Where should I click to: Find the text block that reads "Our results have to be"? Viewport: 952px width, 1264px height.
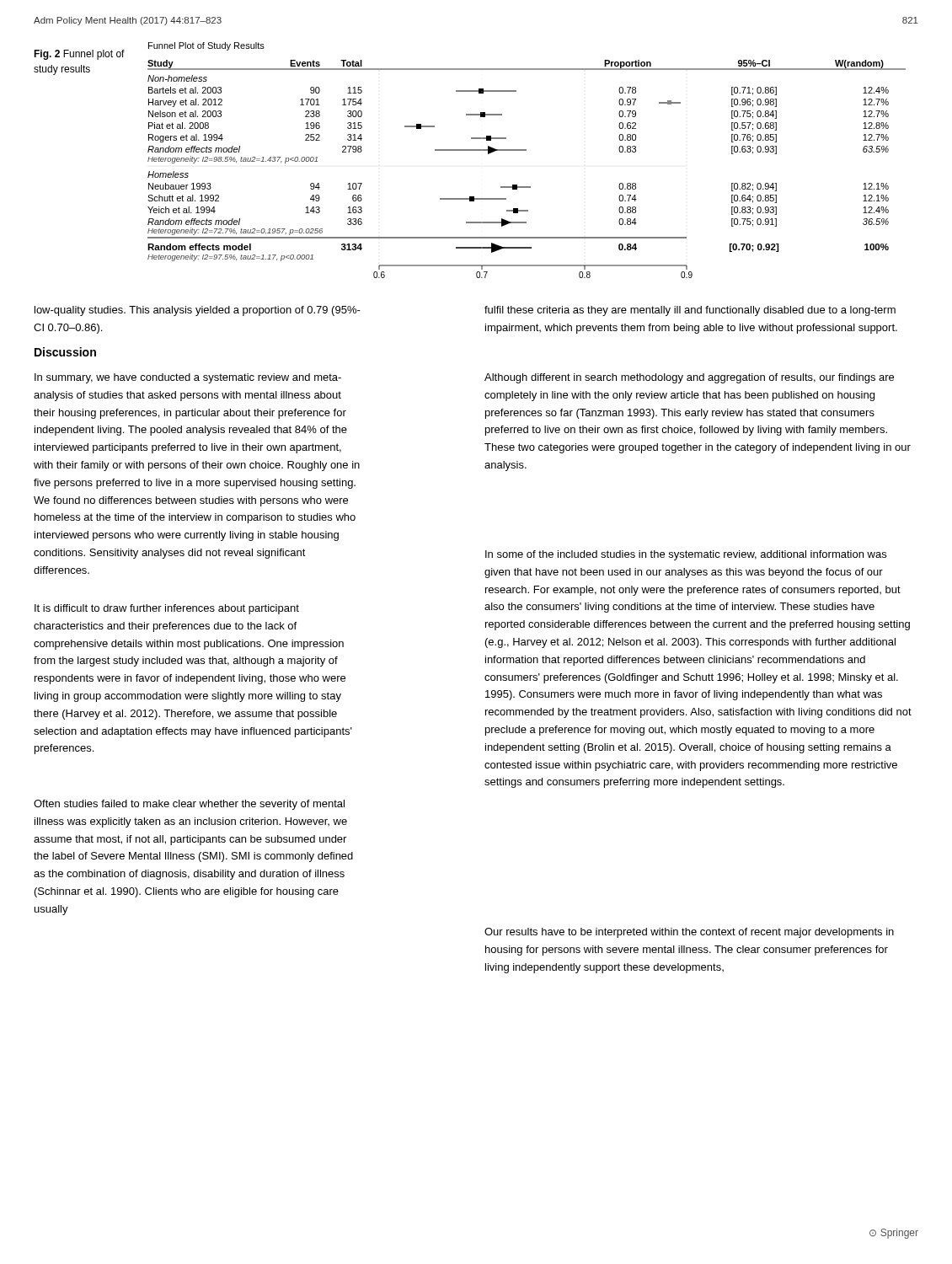coord(689,949)
